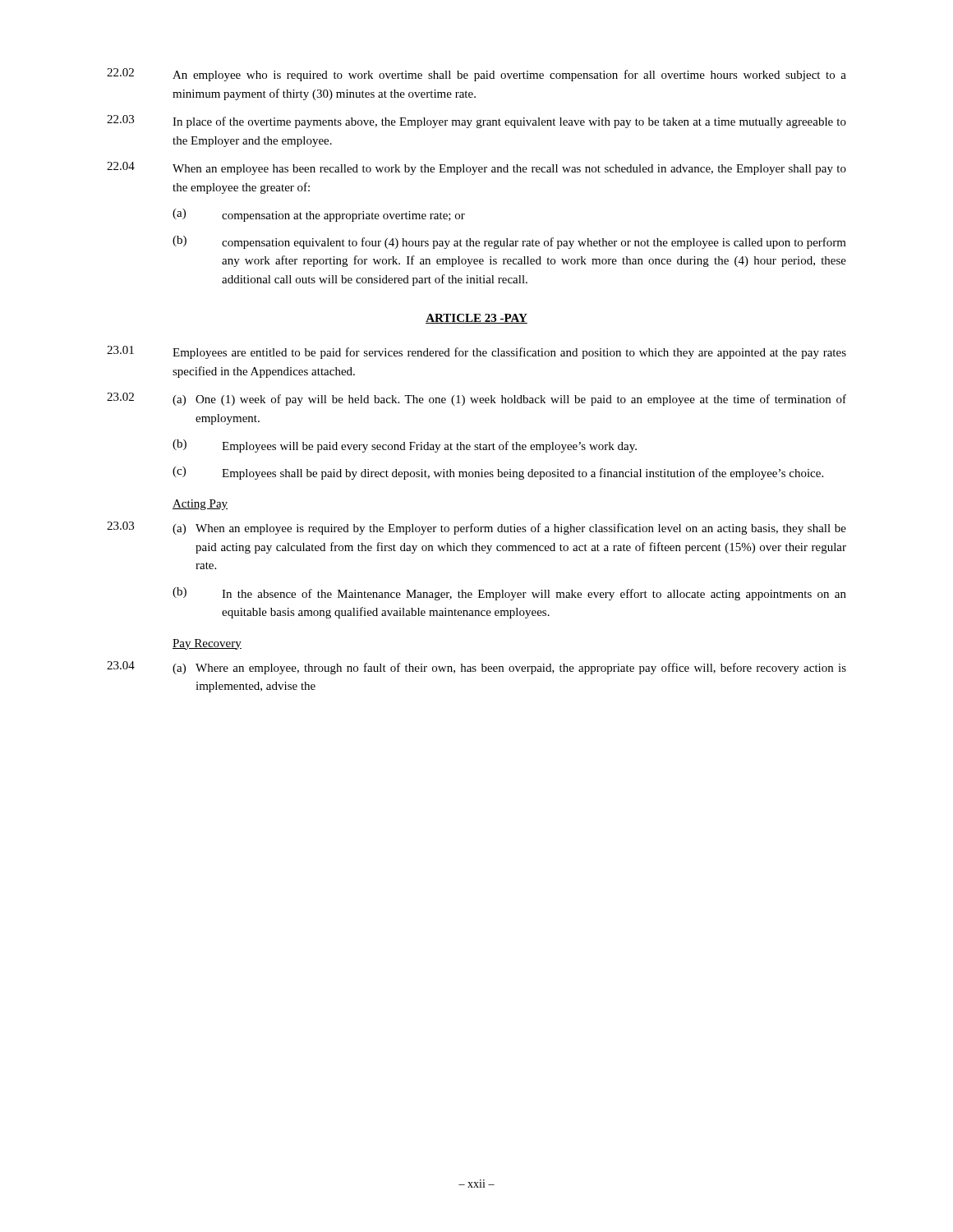Find the region starting "ARTICLE 23 -PAY"
This screenshot has width=953, height=1232.
click(476, 318)
